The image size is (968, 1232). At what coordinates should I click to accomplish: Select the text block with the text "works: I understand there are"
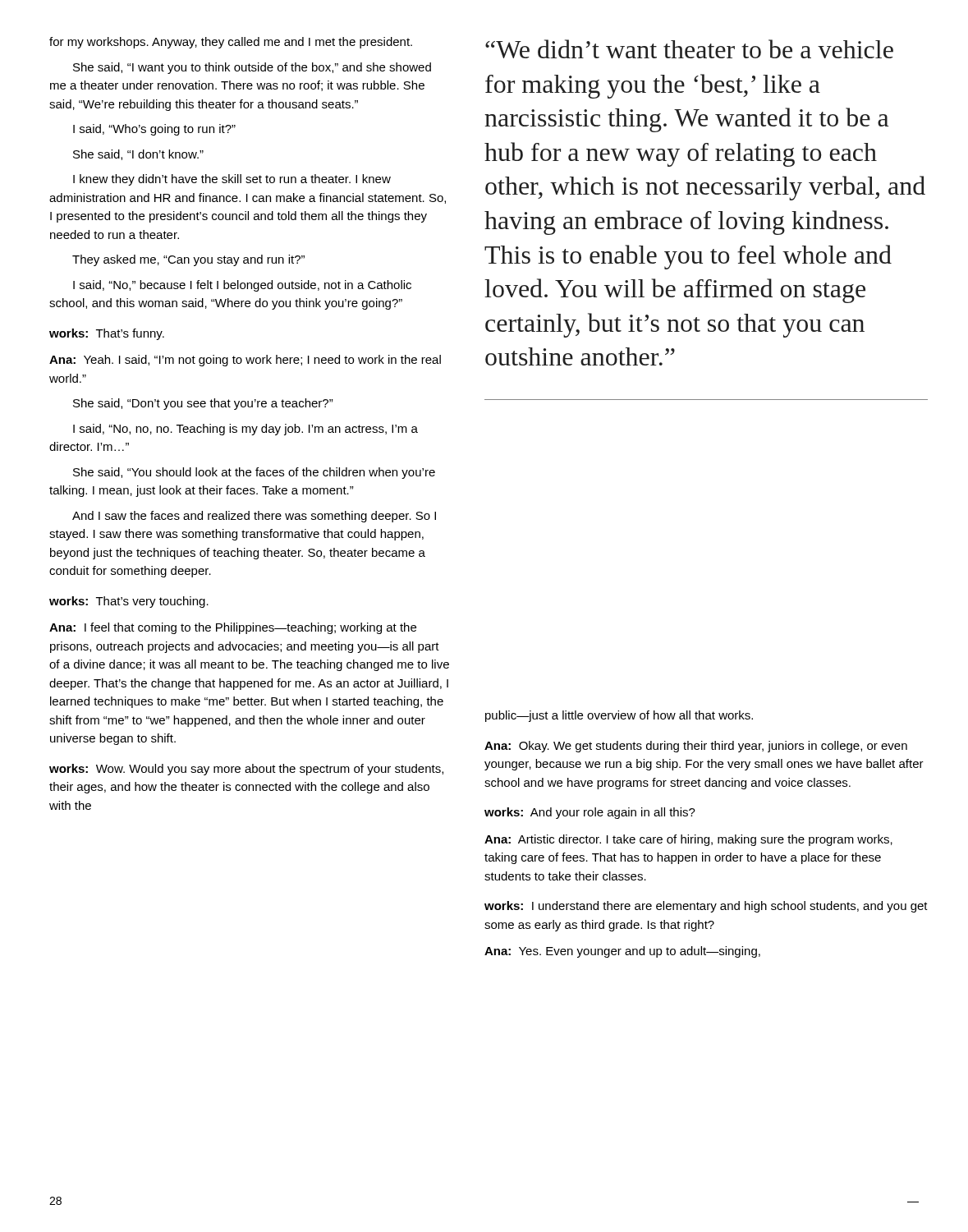click(x=706, y=915)
